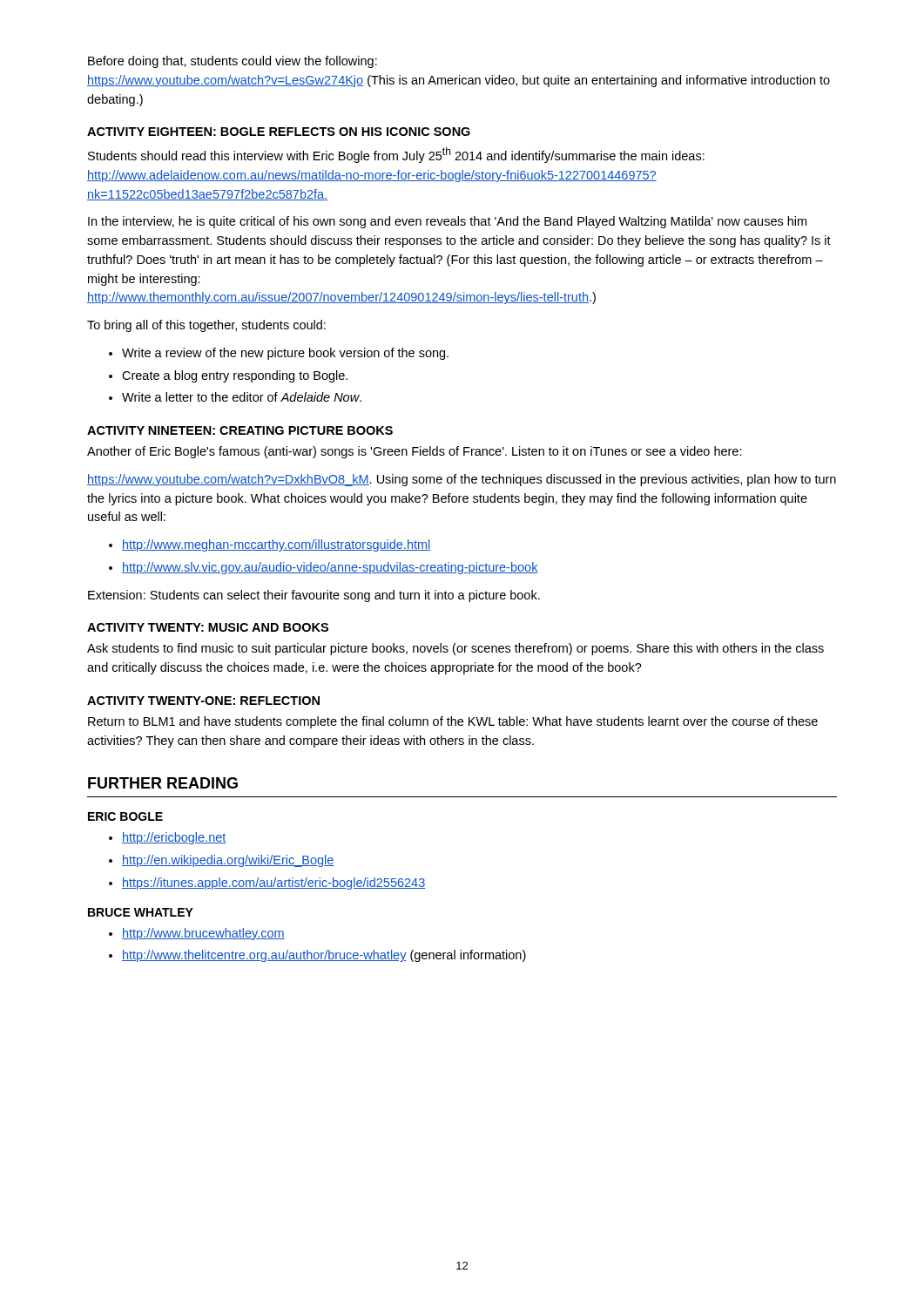Image resolution: width=924 pixels, height=1307 pixels.
Task: Locate the block of text that opens with "In the interview, he"
Action: point(459,260)
